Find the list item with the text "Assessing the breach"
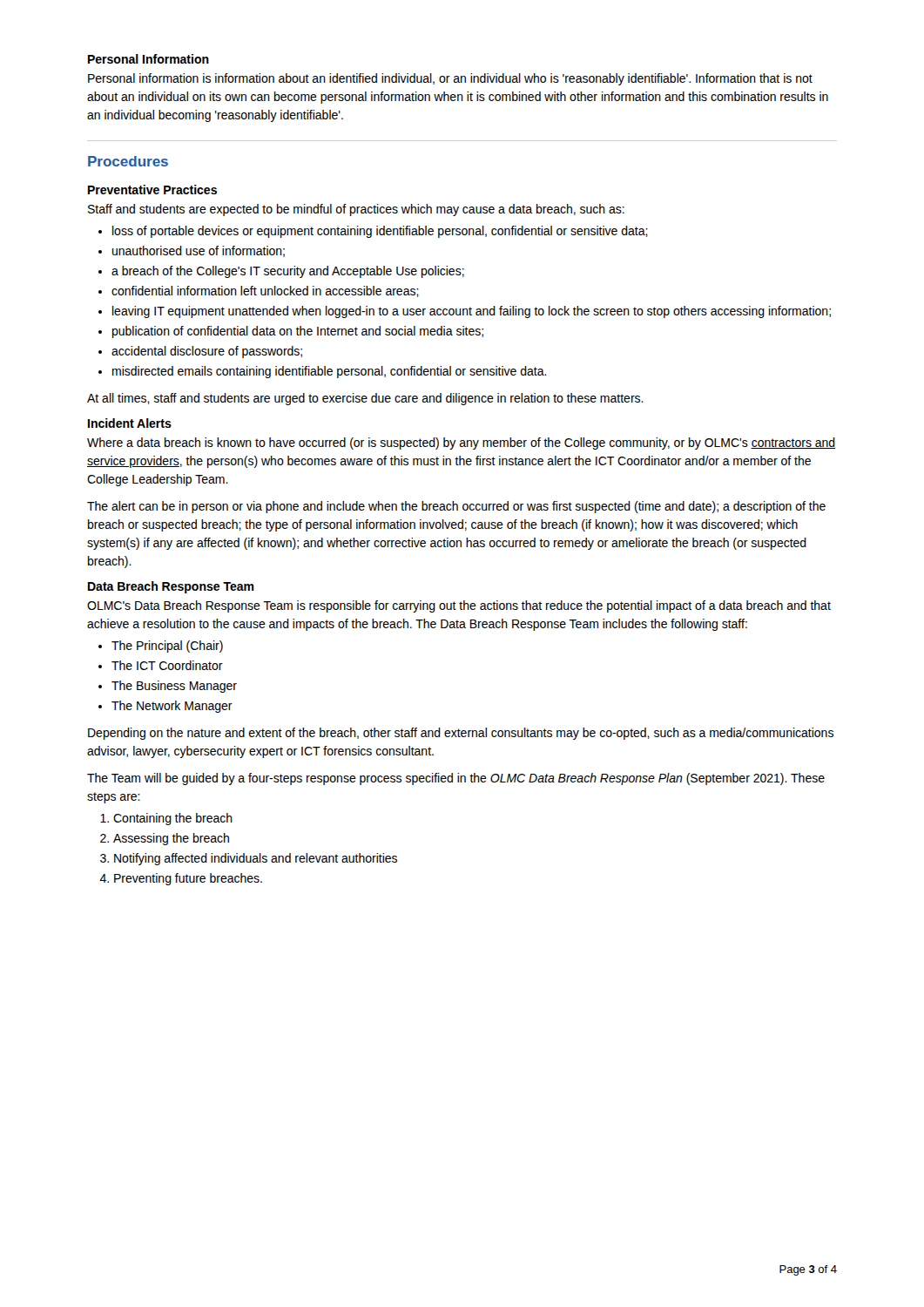 click(x=165, y=839)
